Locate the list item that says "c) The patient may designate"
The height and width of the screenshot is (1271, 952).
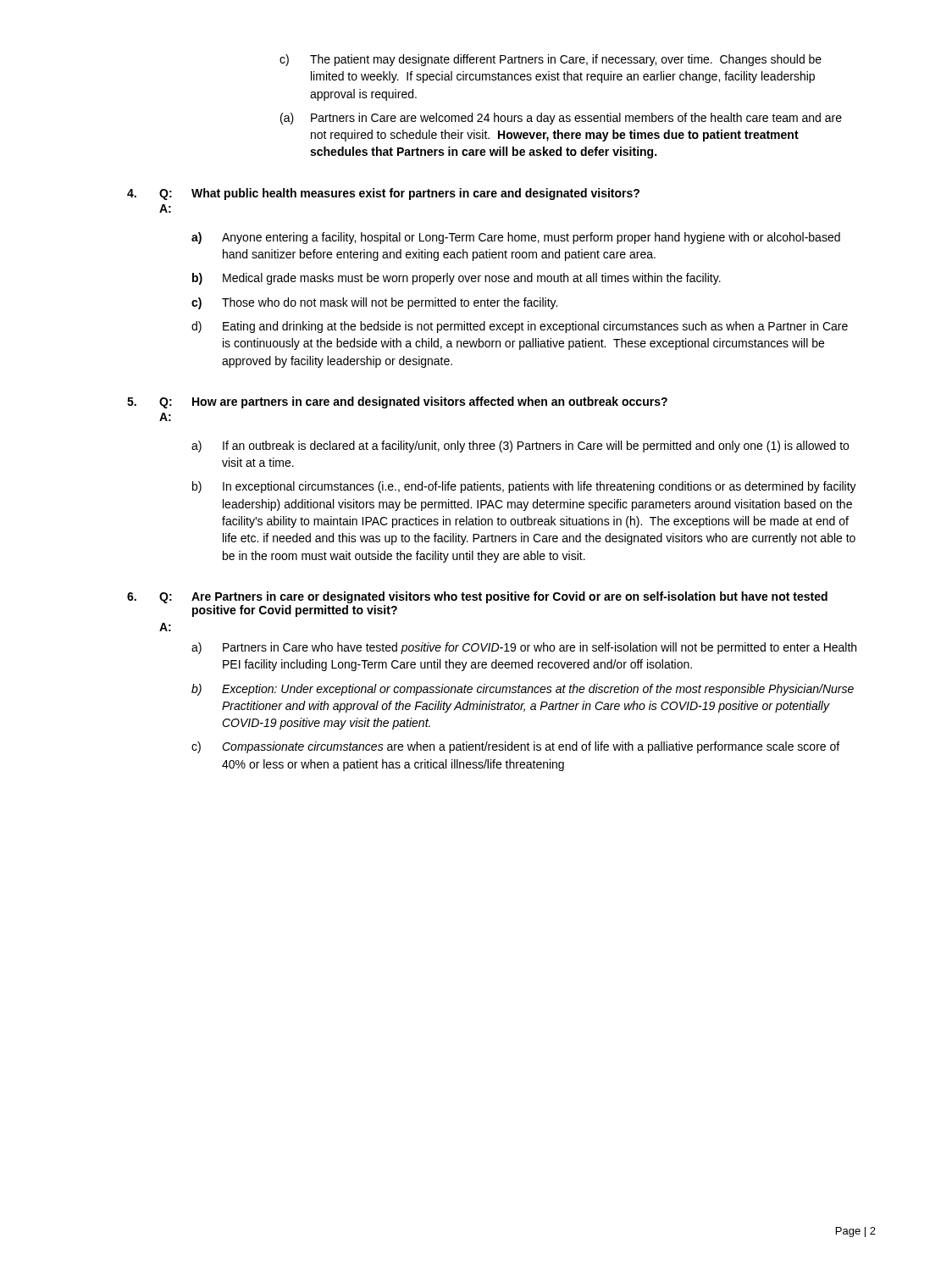coord(569,106)
